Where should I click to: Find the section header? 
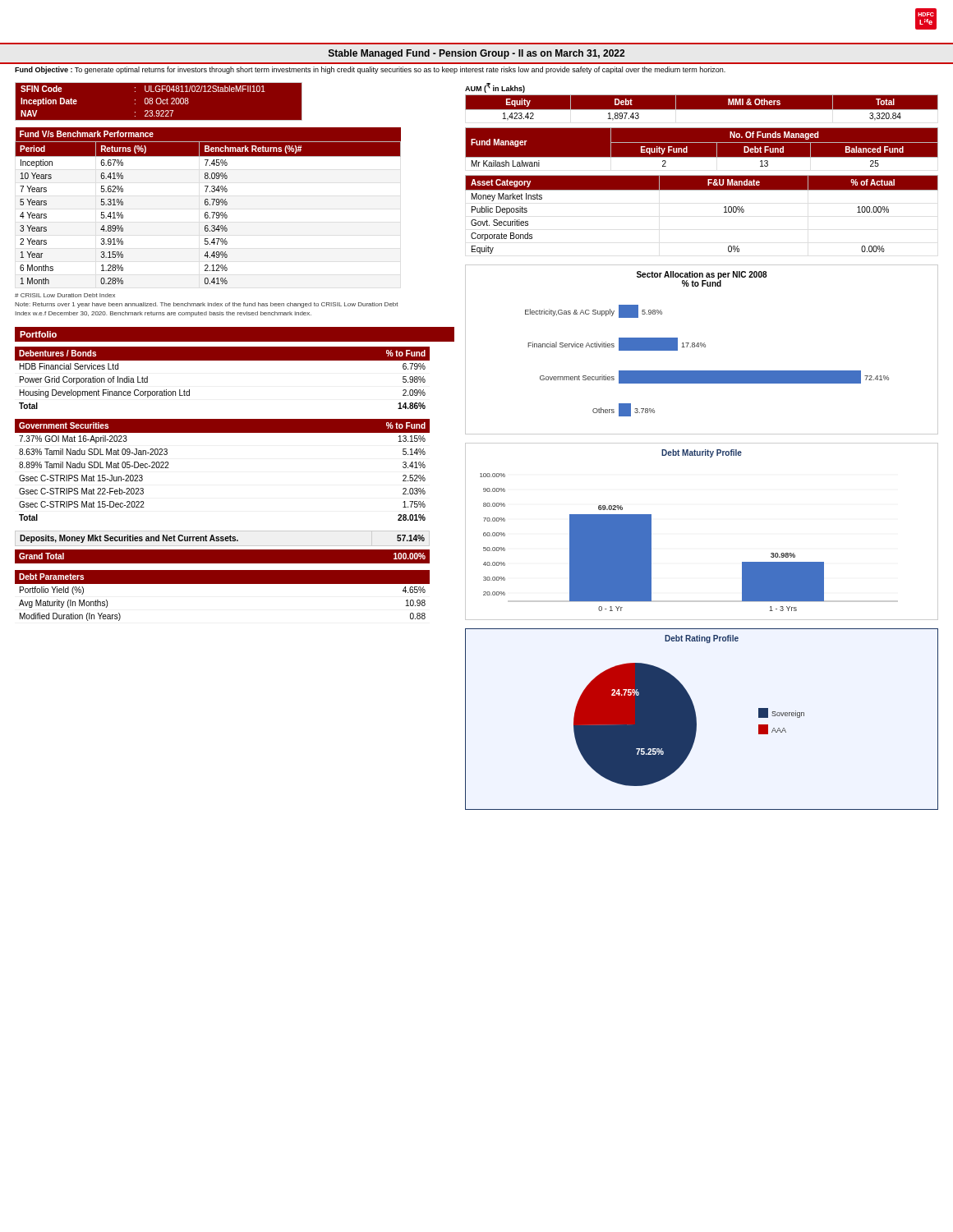(x=38, y=334)
